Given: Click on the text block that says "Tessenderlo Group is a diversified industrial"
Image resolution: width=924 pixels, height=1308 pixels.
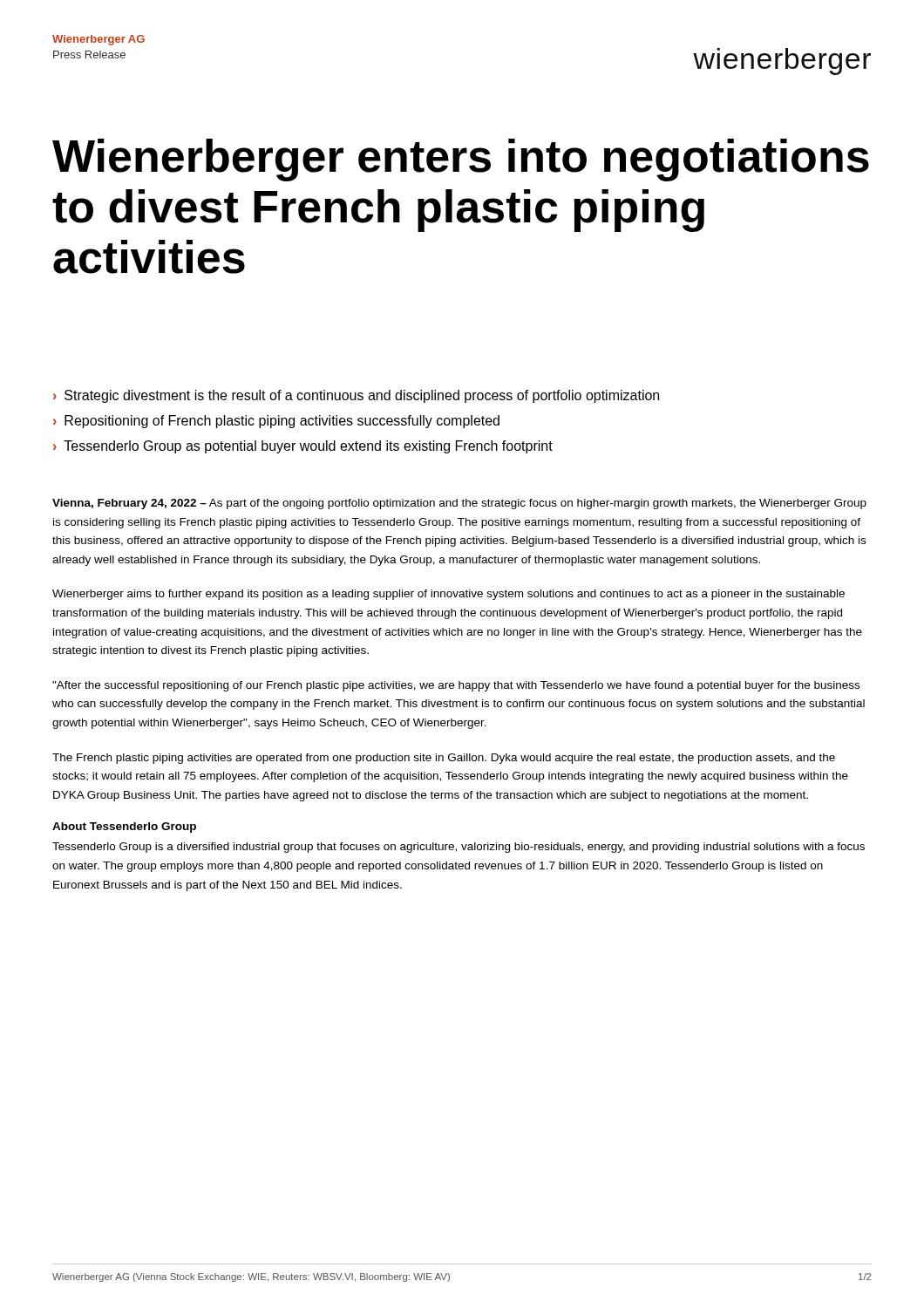Looking at the screenshot, I should (x=459, y=865).
